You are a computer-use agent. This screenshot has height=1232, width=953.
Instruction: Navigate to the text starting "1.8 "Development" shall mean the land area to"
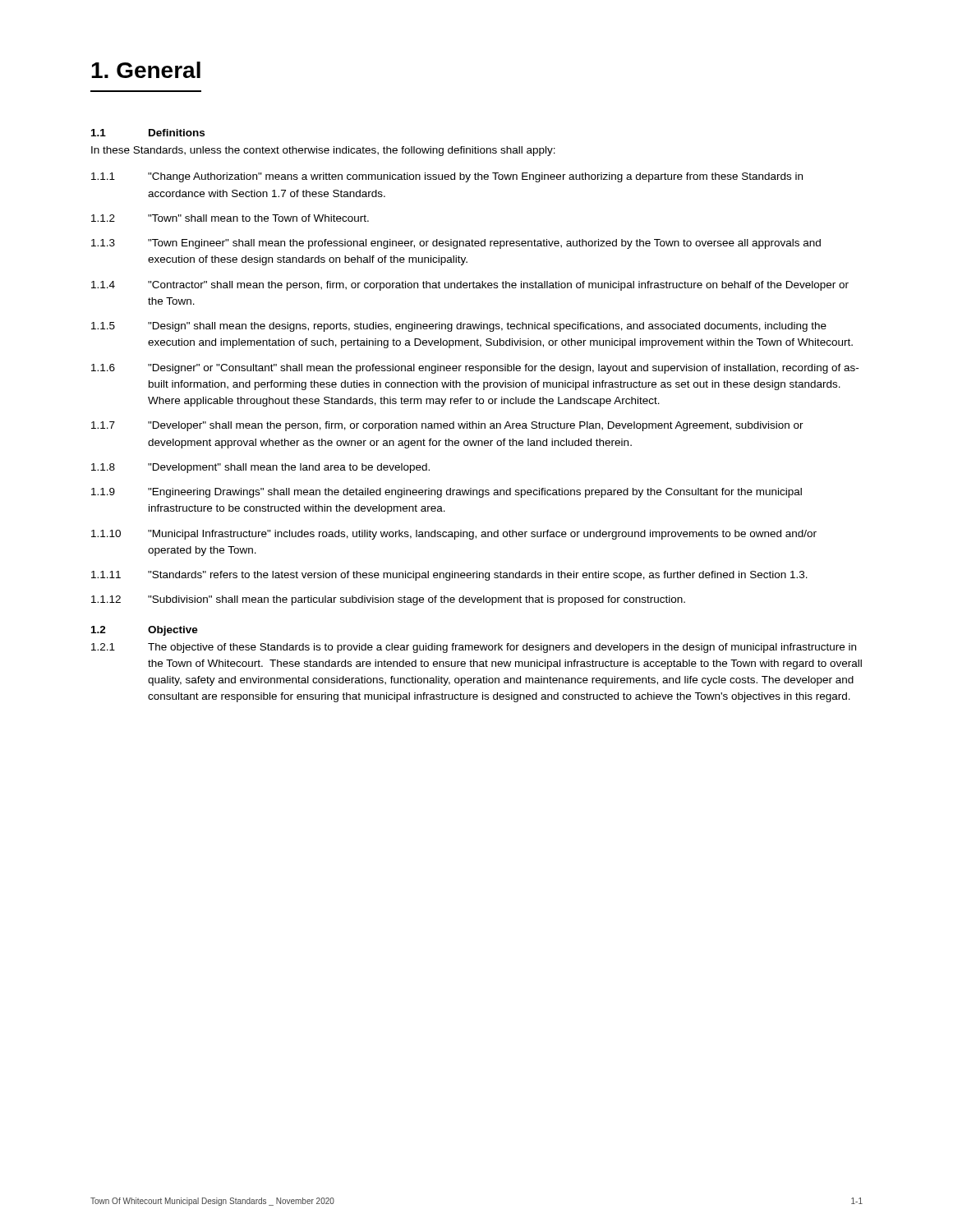[x=260, y=468]
